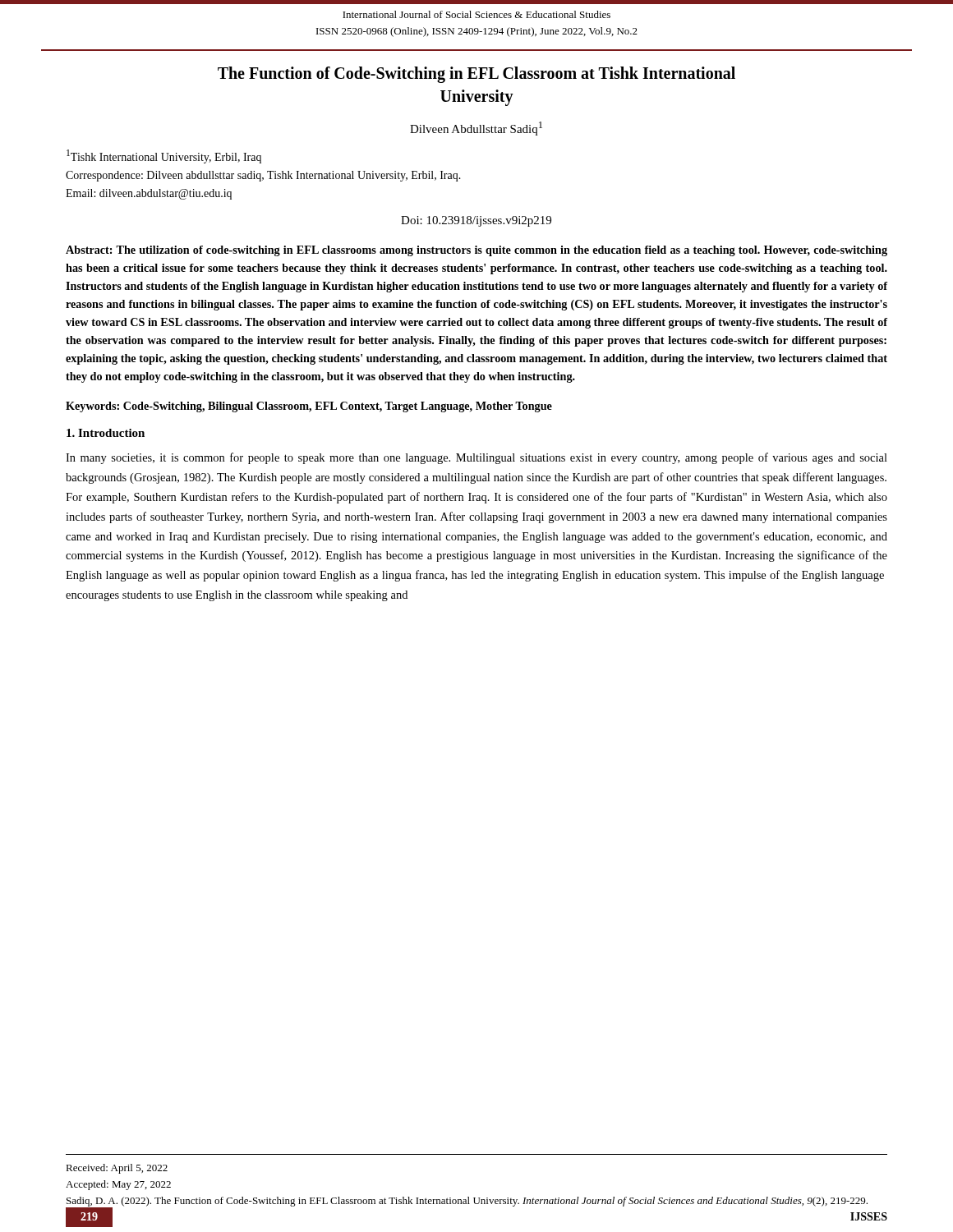Select the text block starting "In many societies, it is common for people"

click(x=476, y=526)
